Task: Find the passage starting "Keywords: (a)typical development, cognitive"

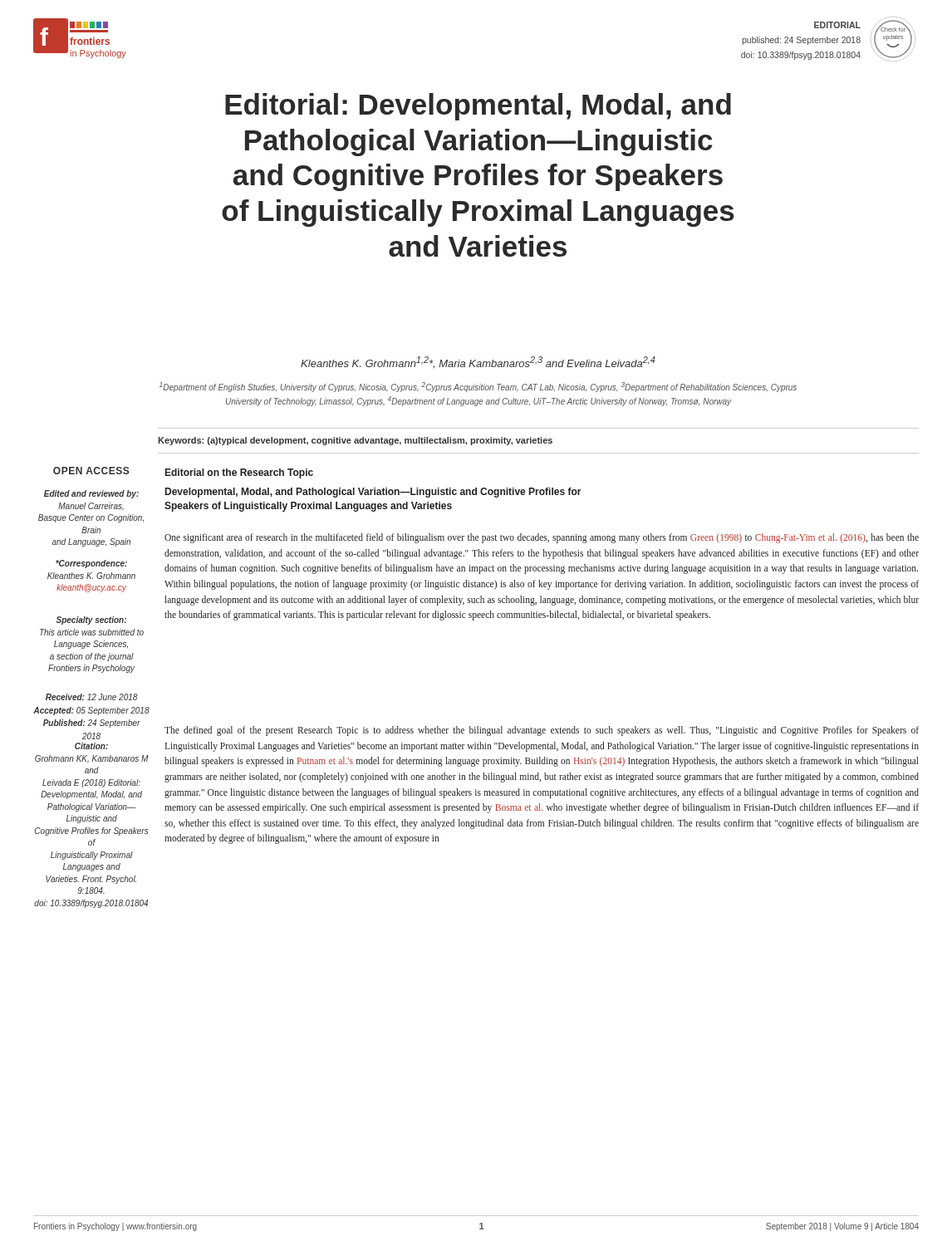Action: pyautogui.click(x=355, y=440)
